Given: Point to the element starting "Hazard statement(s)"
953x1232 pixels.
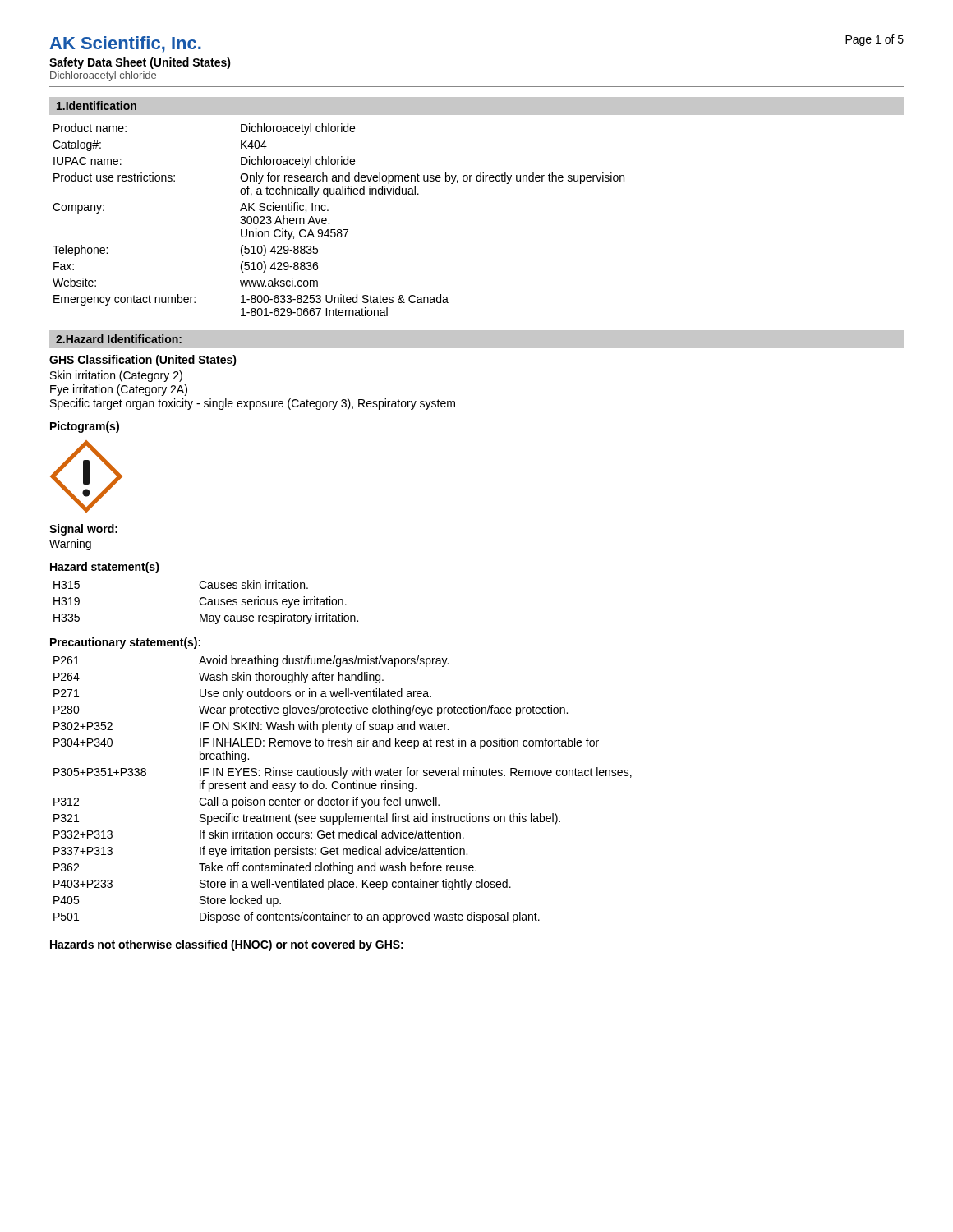Looking at the screenshot, I should (x=104, y=567).
